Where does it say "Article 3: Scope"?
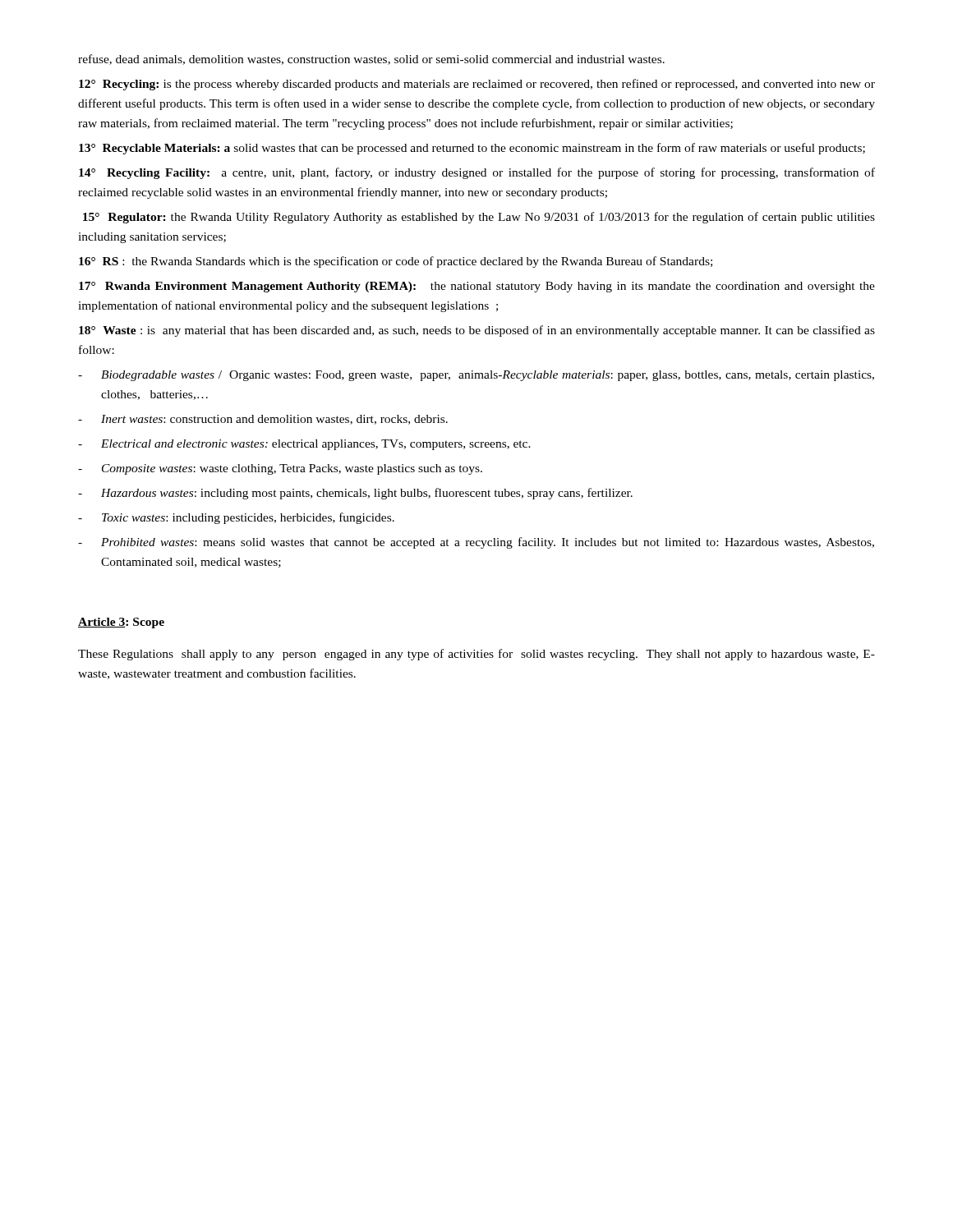953x1232 pixels. click(x=121, y=622)
